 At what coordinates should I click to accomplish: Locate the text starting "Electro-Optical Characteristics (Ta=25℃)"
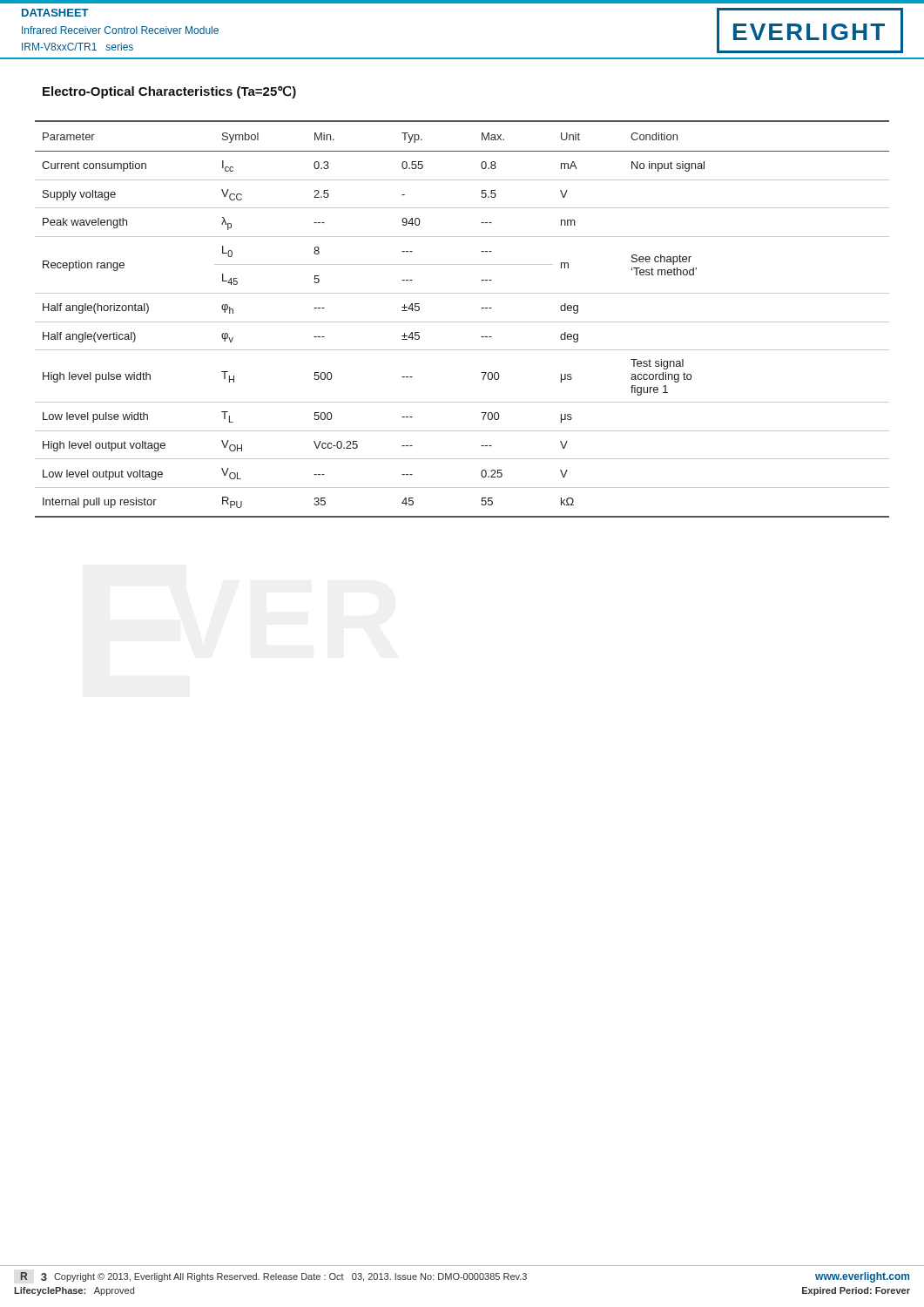coord(169,91)
